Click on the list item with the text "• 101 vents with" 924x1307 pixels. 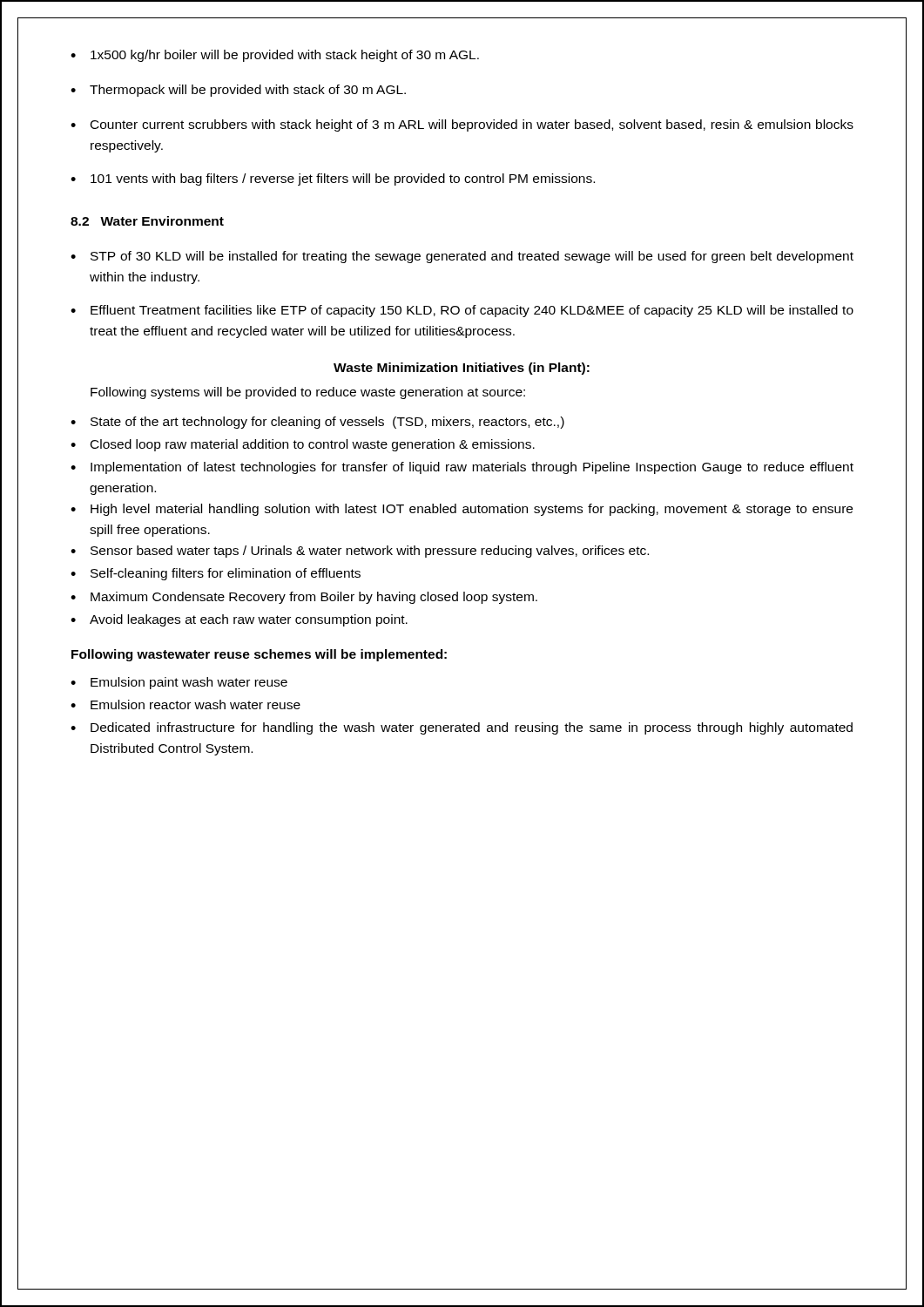point(462,180)
